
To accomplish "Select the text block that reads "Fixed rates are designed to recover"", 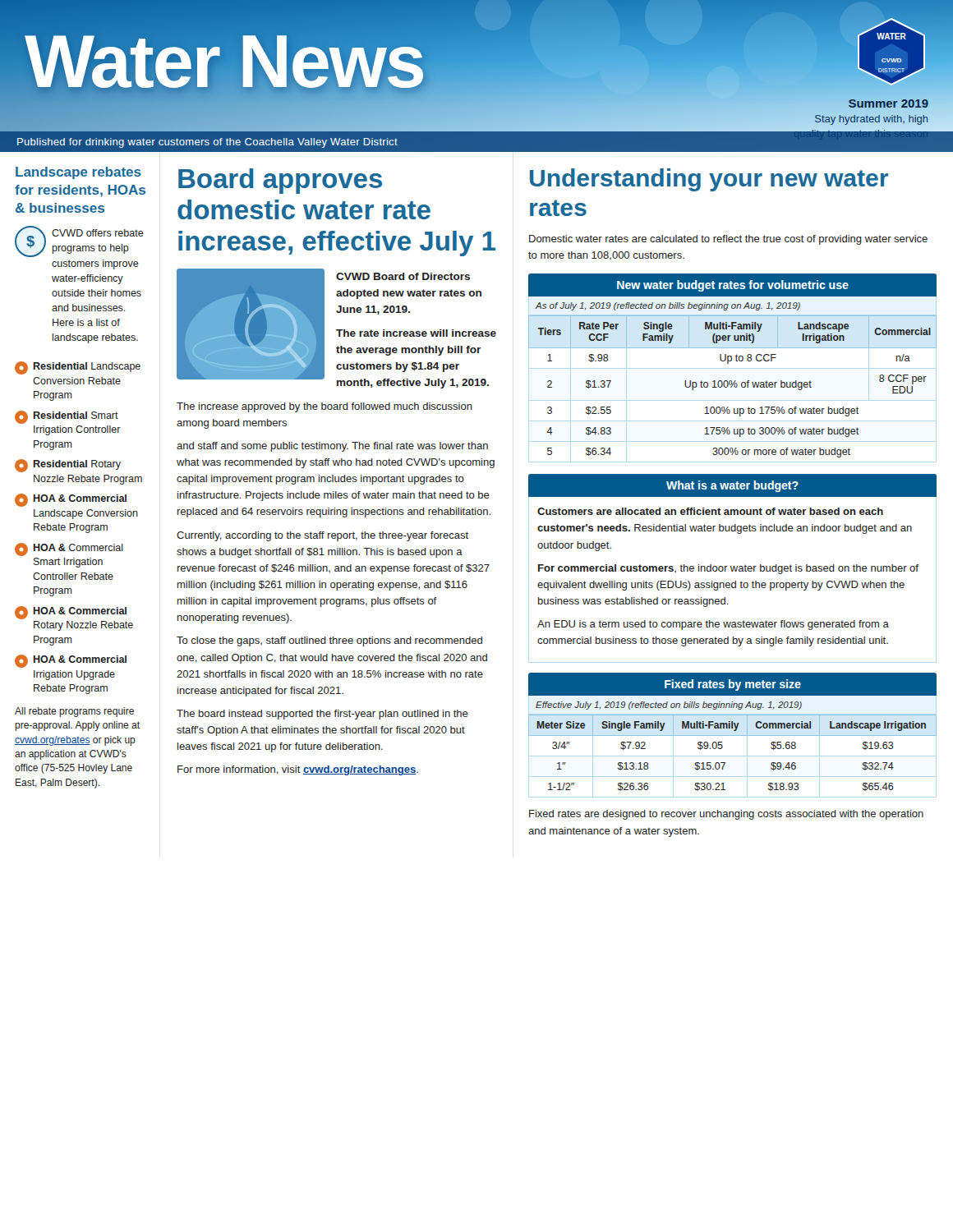I will [x=726, y=822].
